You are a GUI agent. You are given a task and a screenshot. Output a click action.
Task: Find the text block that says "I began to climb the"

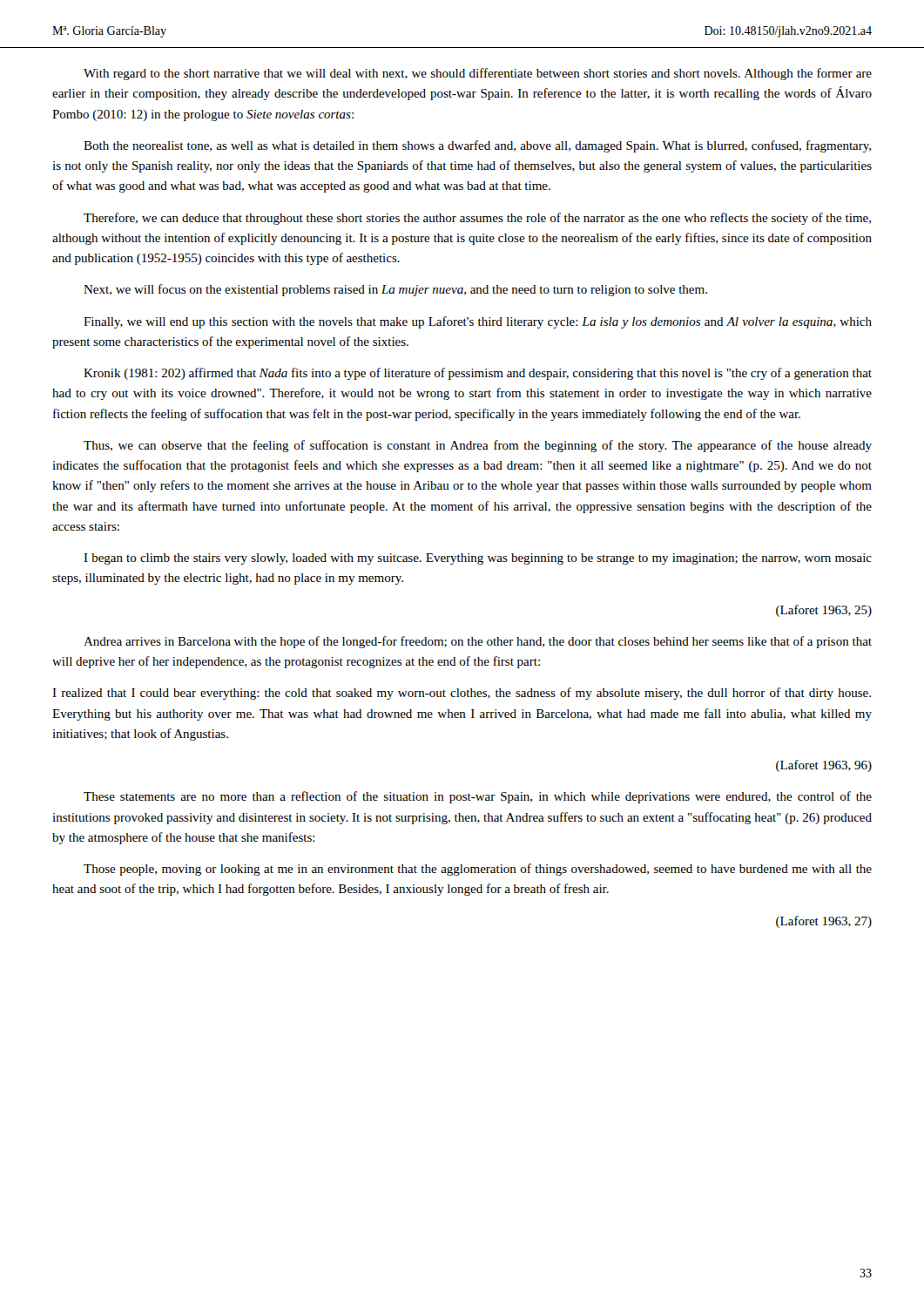tap(462, 568)
